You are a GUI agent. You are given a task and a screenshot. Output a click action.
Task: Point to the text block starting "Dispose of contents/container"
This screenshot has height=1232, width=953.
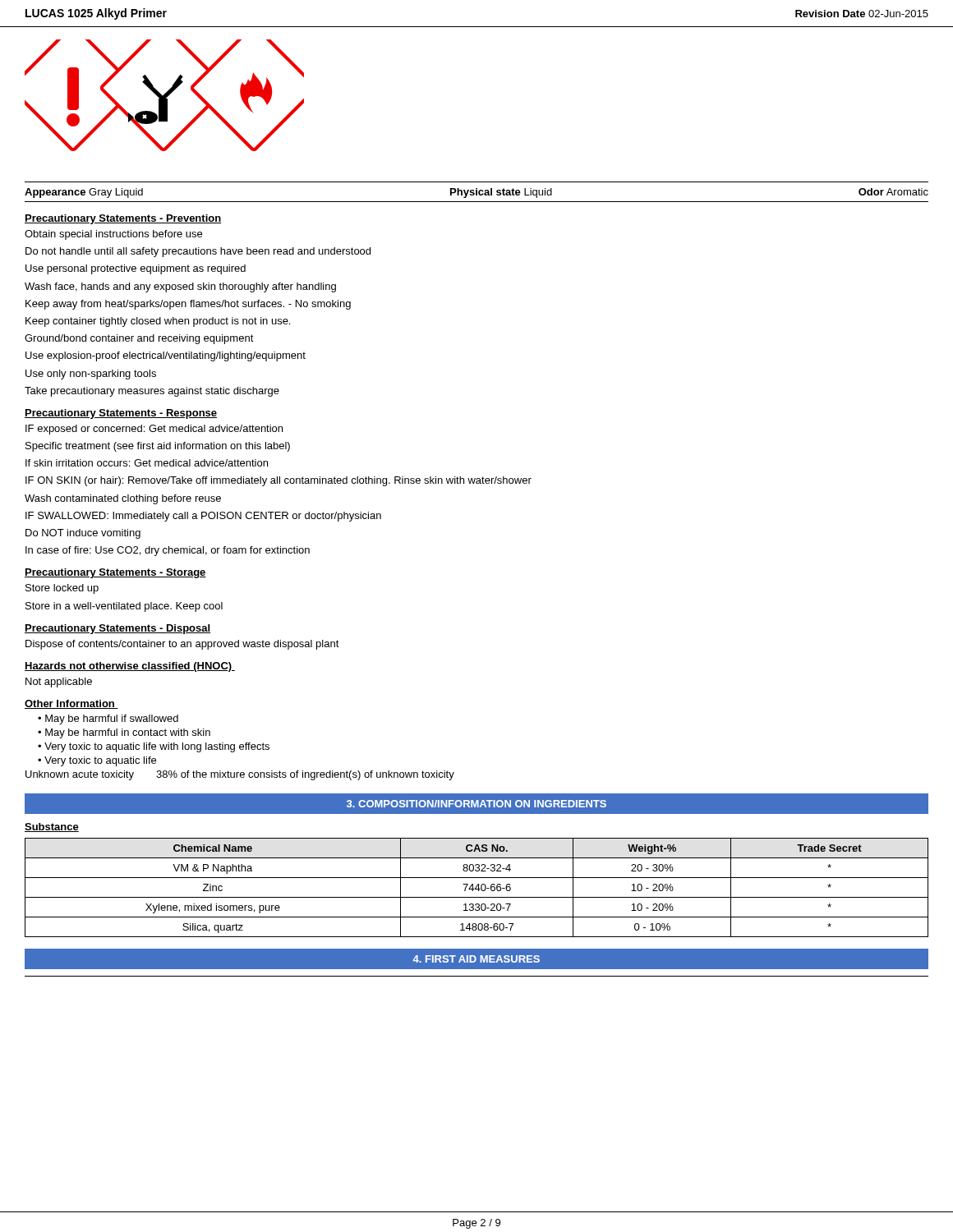[182, 645]
